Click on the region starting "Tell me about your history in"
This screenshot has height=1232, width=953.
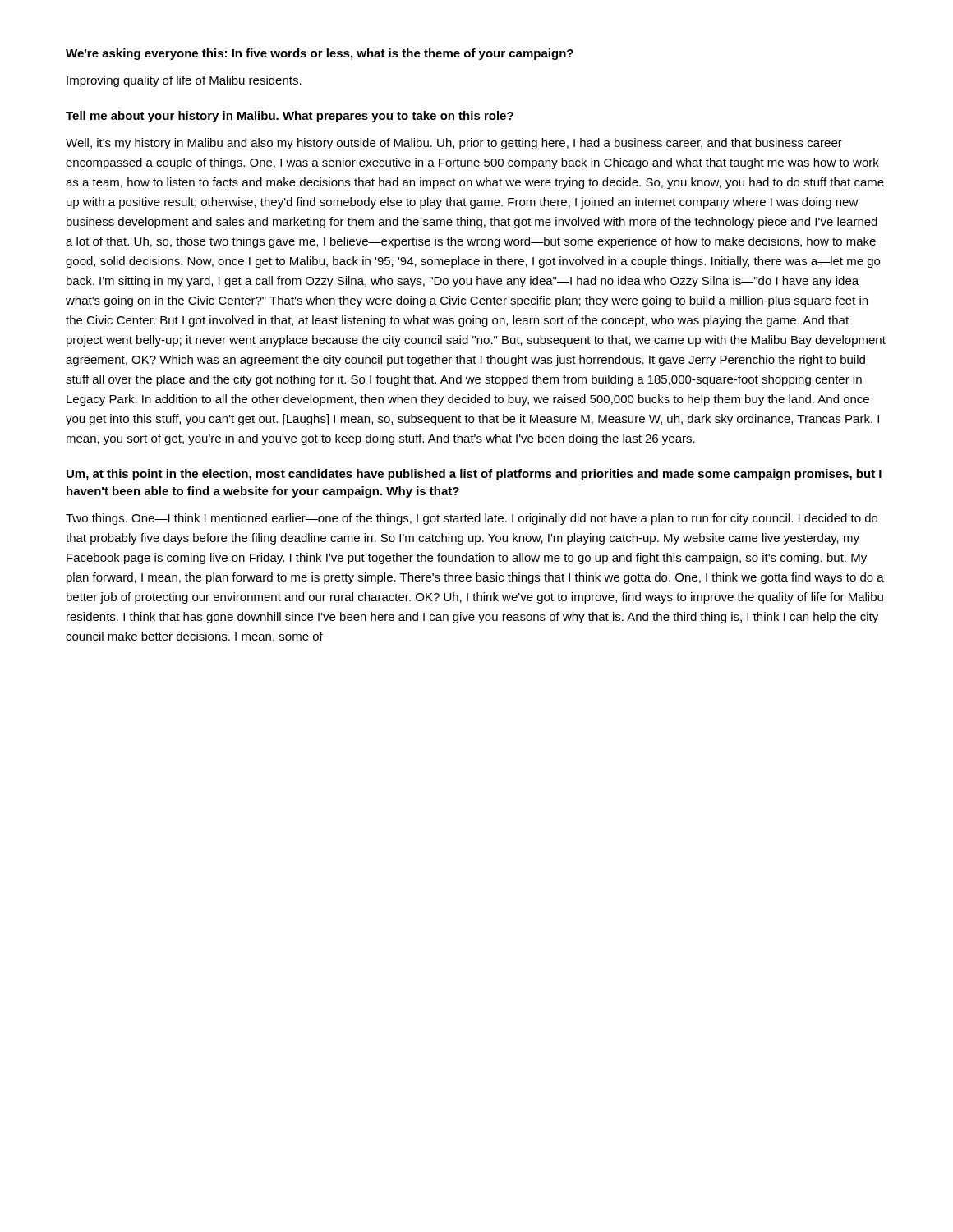(x=290, y=115)
